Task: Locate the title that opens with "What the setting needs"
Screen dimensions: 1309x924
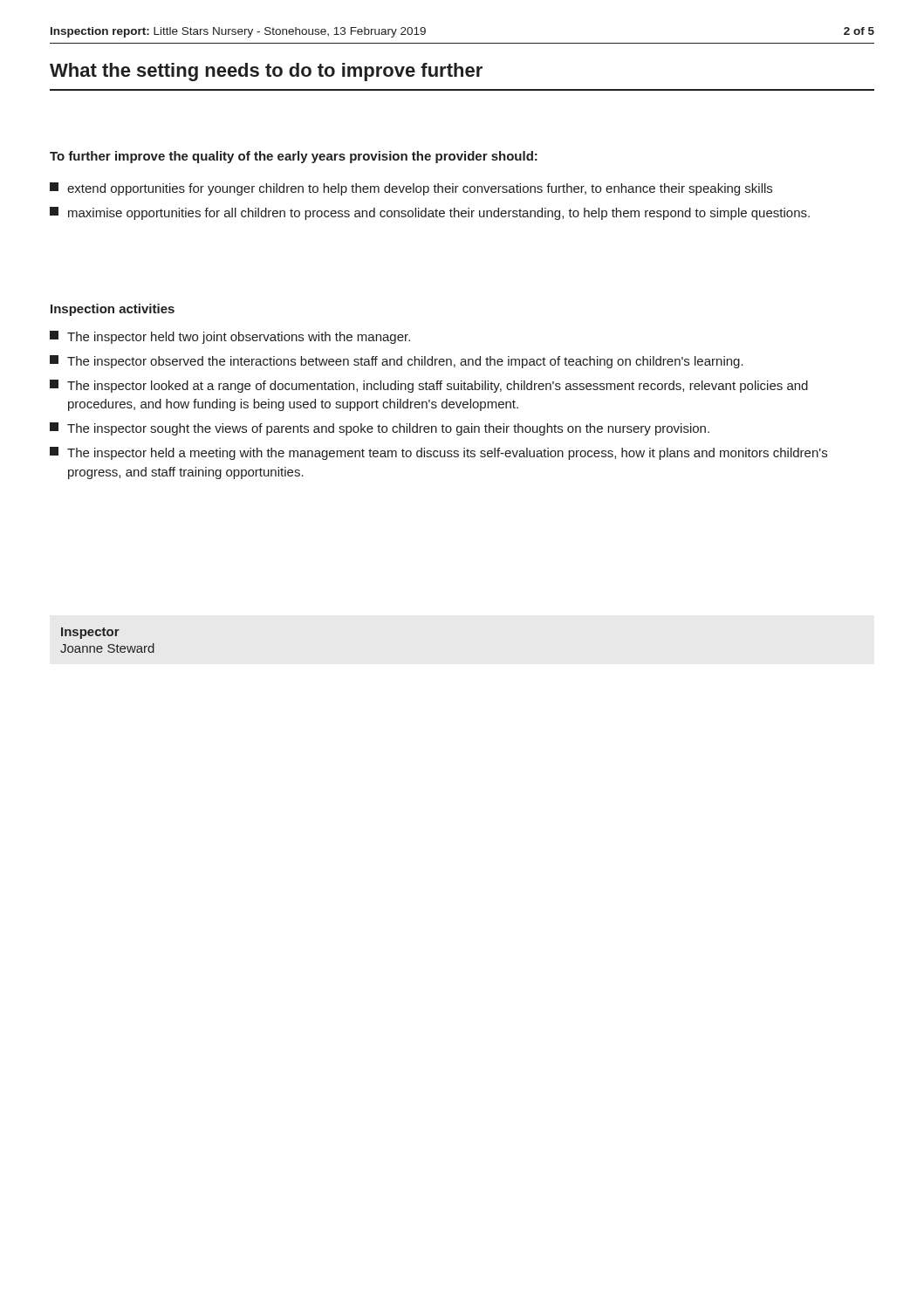Action: click(266, 70)
